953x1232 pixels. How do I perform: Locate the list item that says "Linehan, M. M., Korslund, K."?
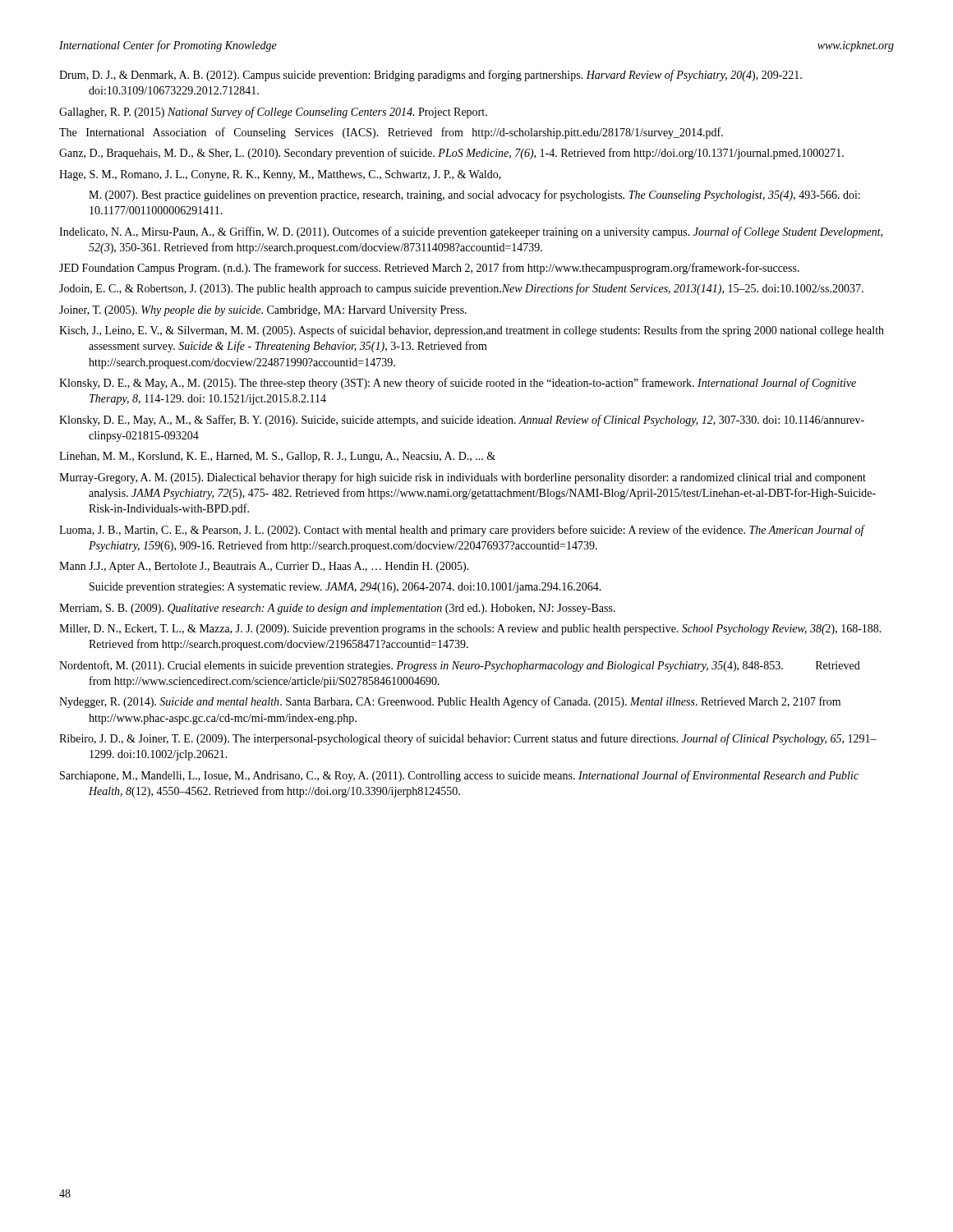pyautogui.click(x=277, y=456)
